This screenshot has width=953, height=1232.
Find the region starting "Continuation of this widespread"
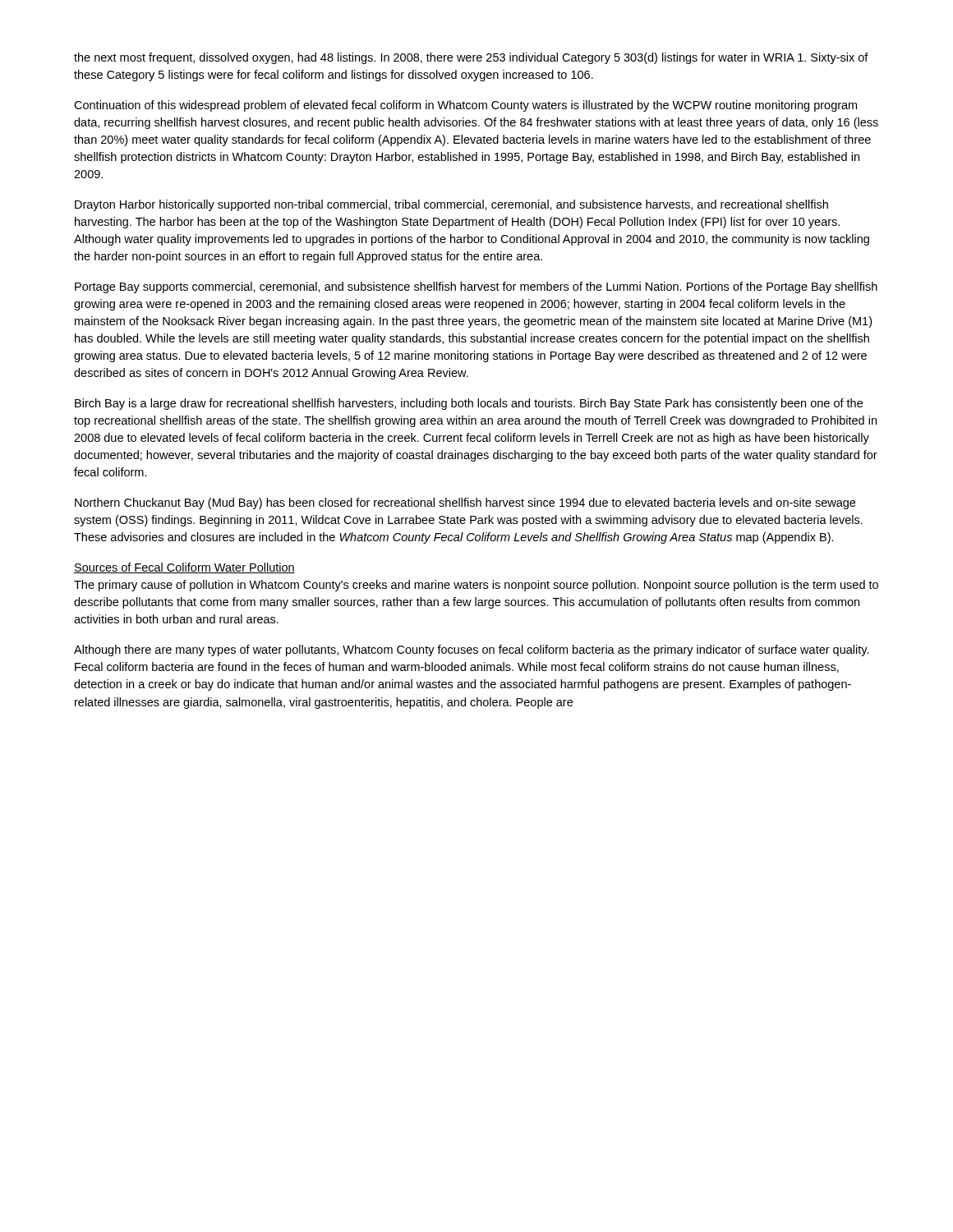(476, 140)
